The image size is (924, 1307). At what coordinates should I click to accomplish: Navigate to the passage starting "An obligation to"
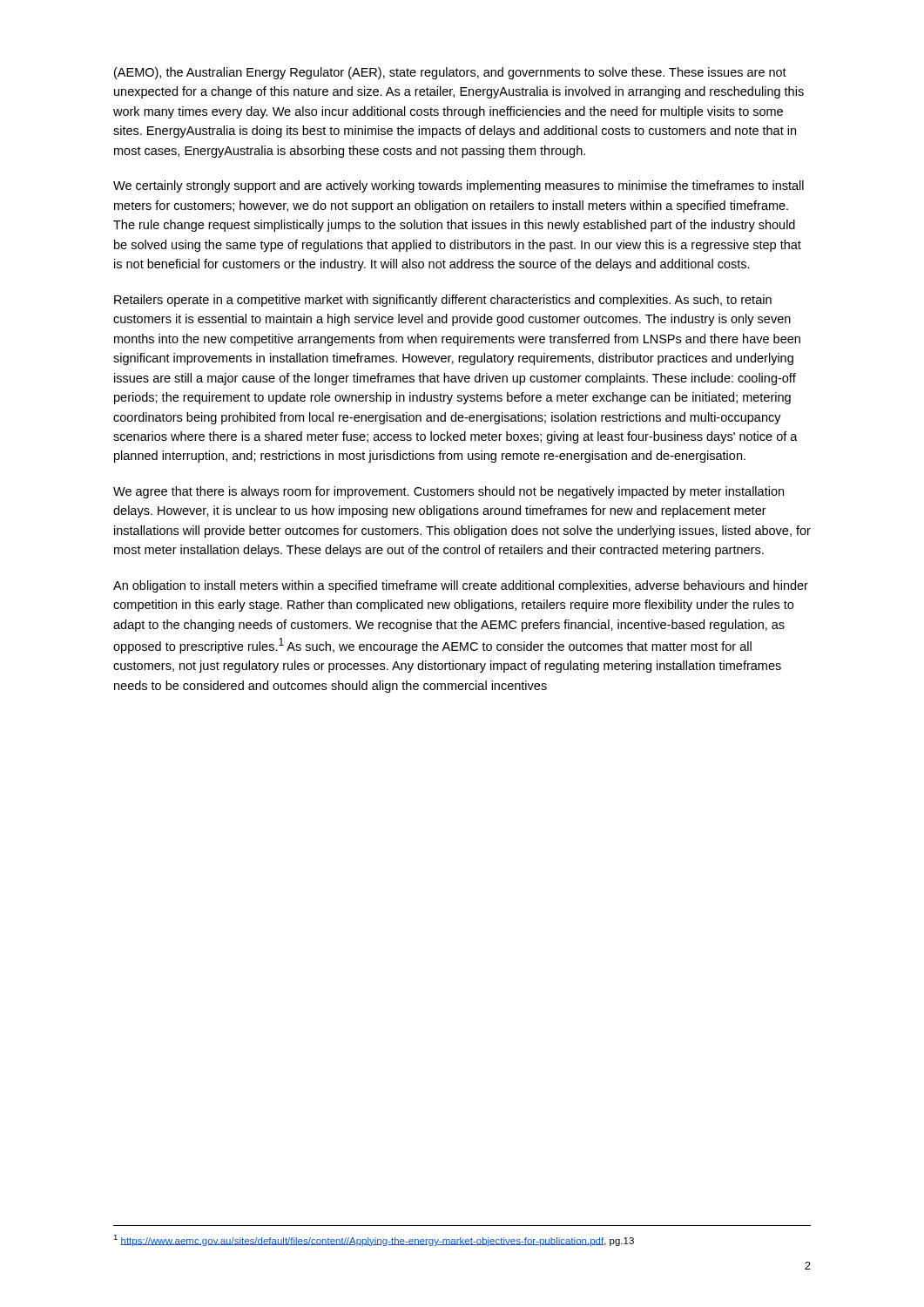461,636
